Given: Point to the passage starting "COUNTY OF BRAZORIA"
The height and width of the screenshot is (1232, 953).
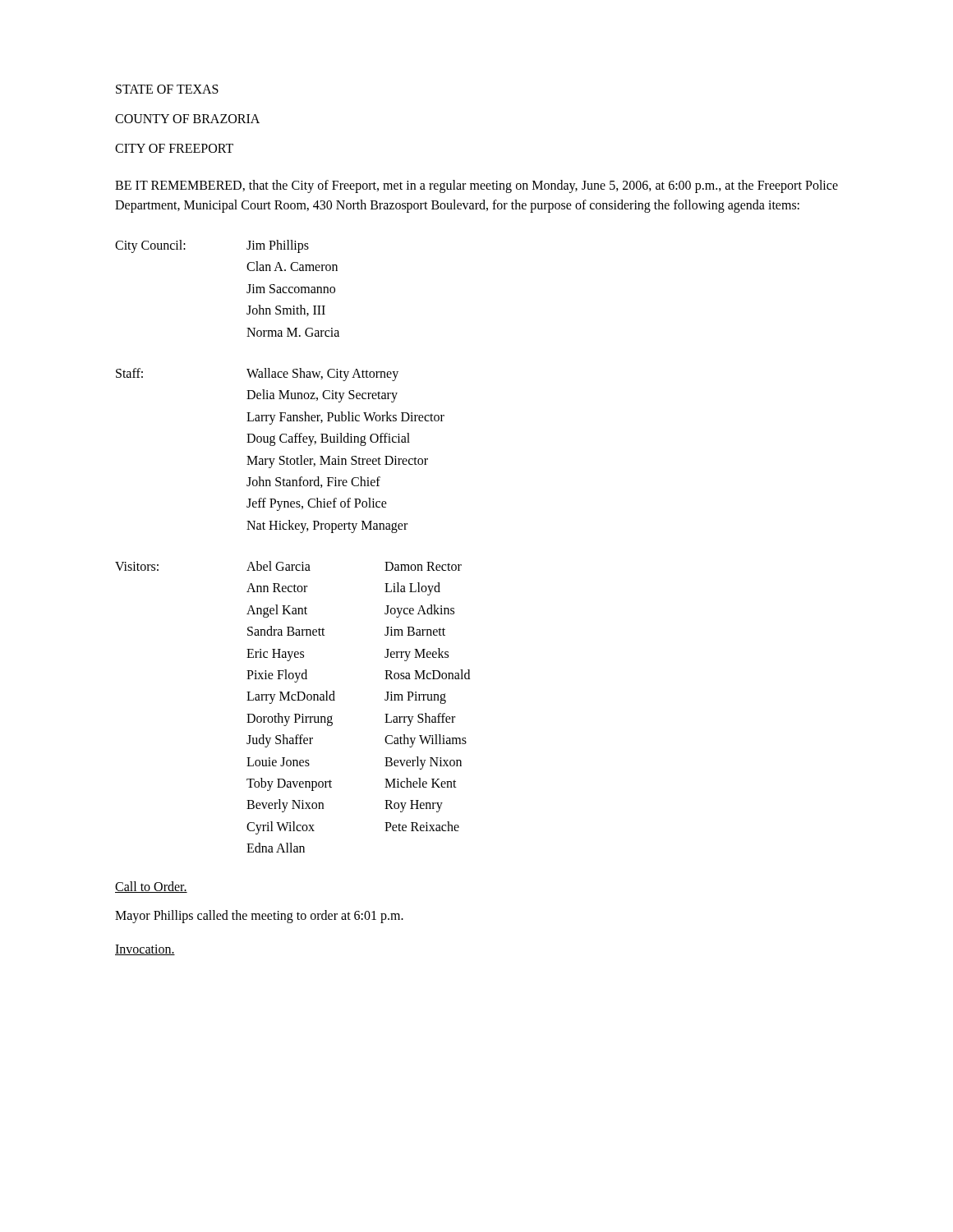Looking at the screenshot, I should 187,119.
